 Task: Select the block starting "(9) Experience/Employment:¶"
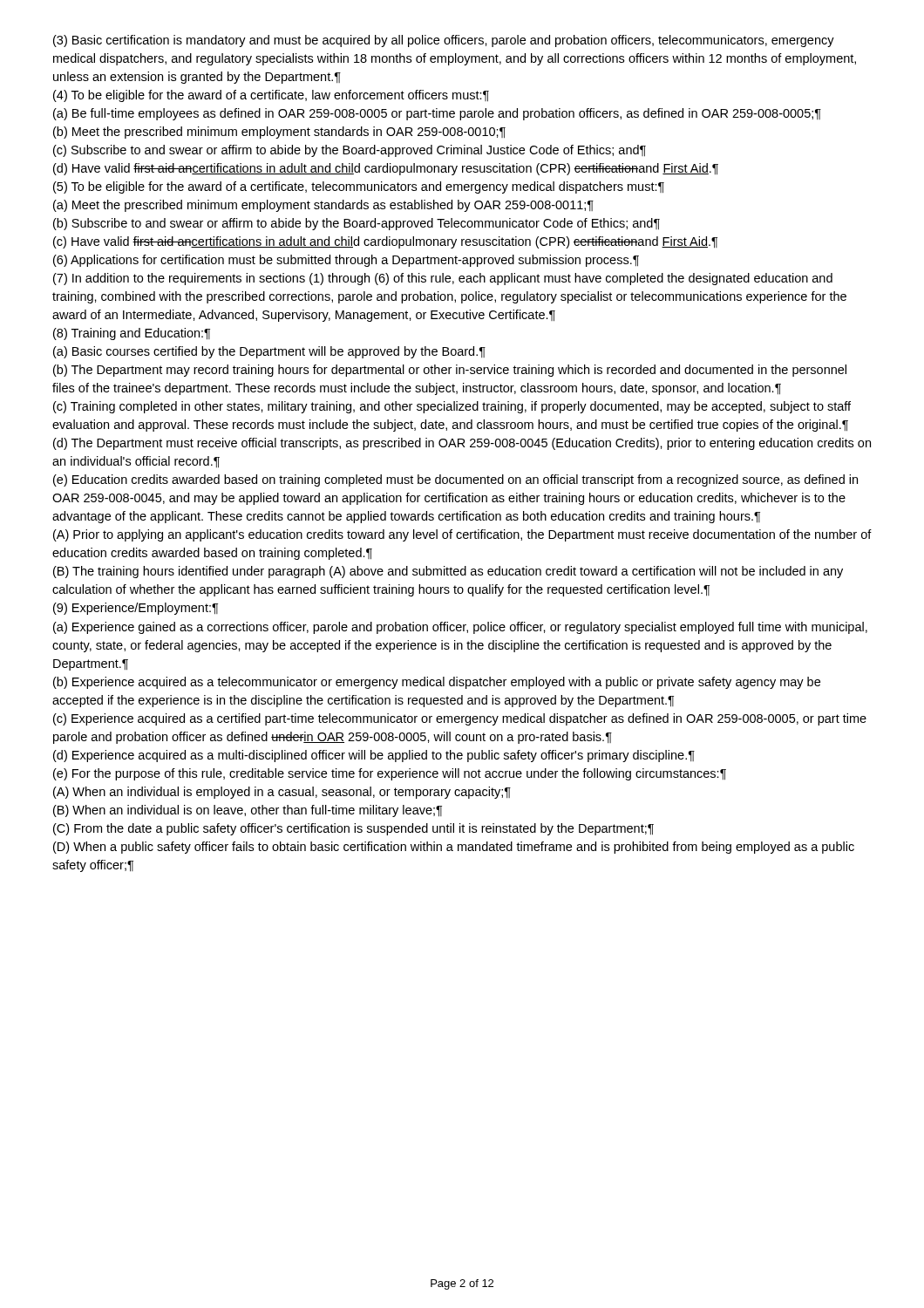pos(135,608)
